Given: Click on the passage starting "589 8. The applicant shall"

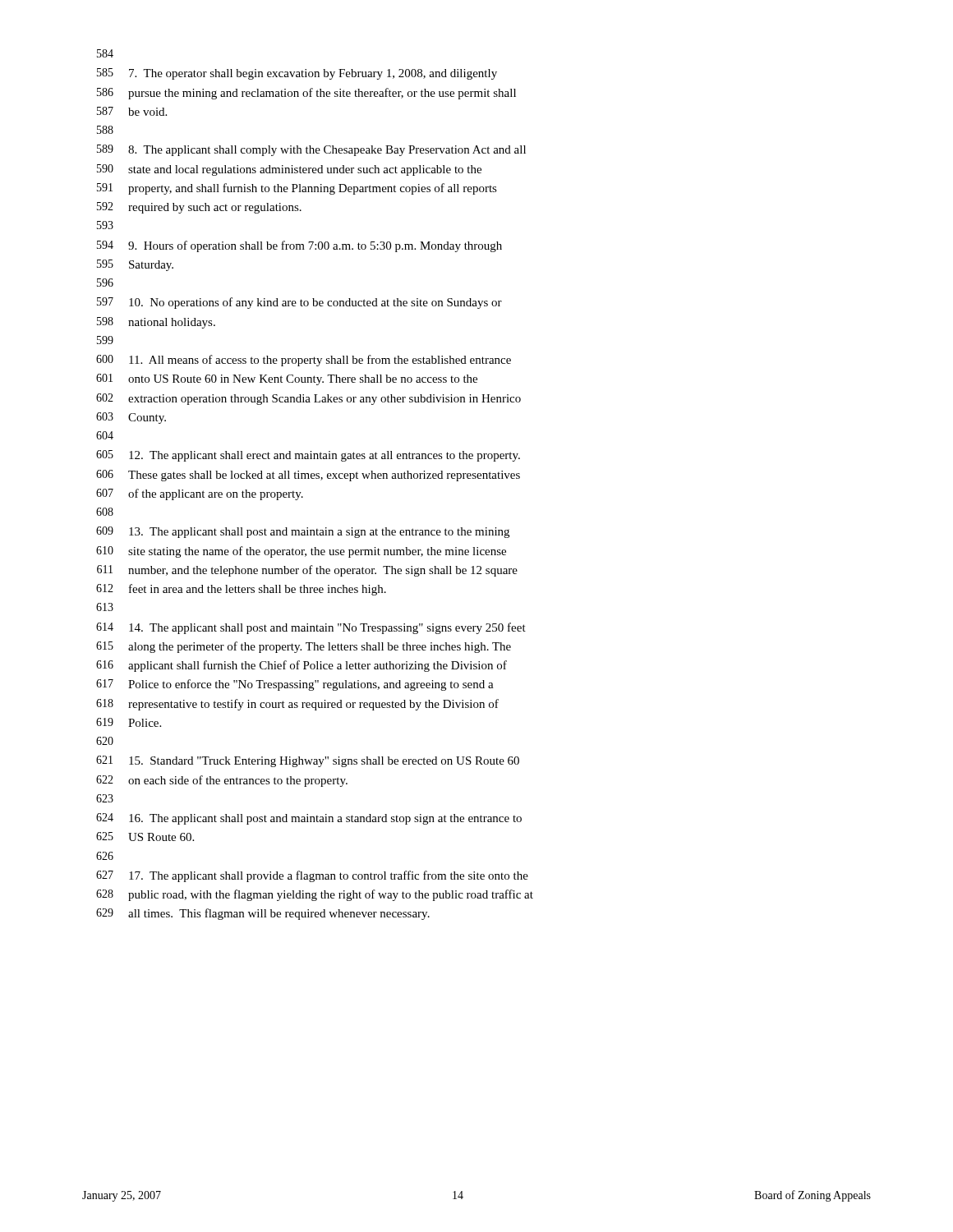Looking at the screenshot, I should (x=476, y=150).
